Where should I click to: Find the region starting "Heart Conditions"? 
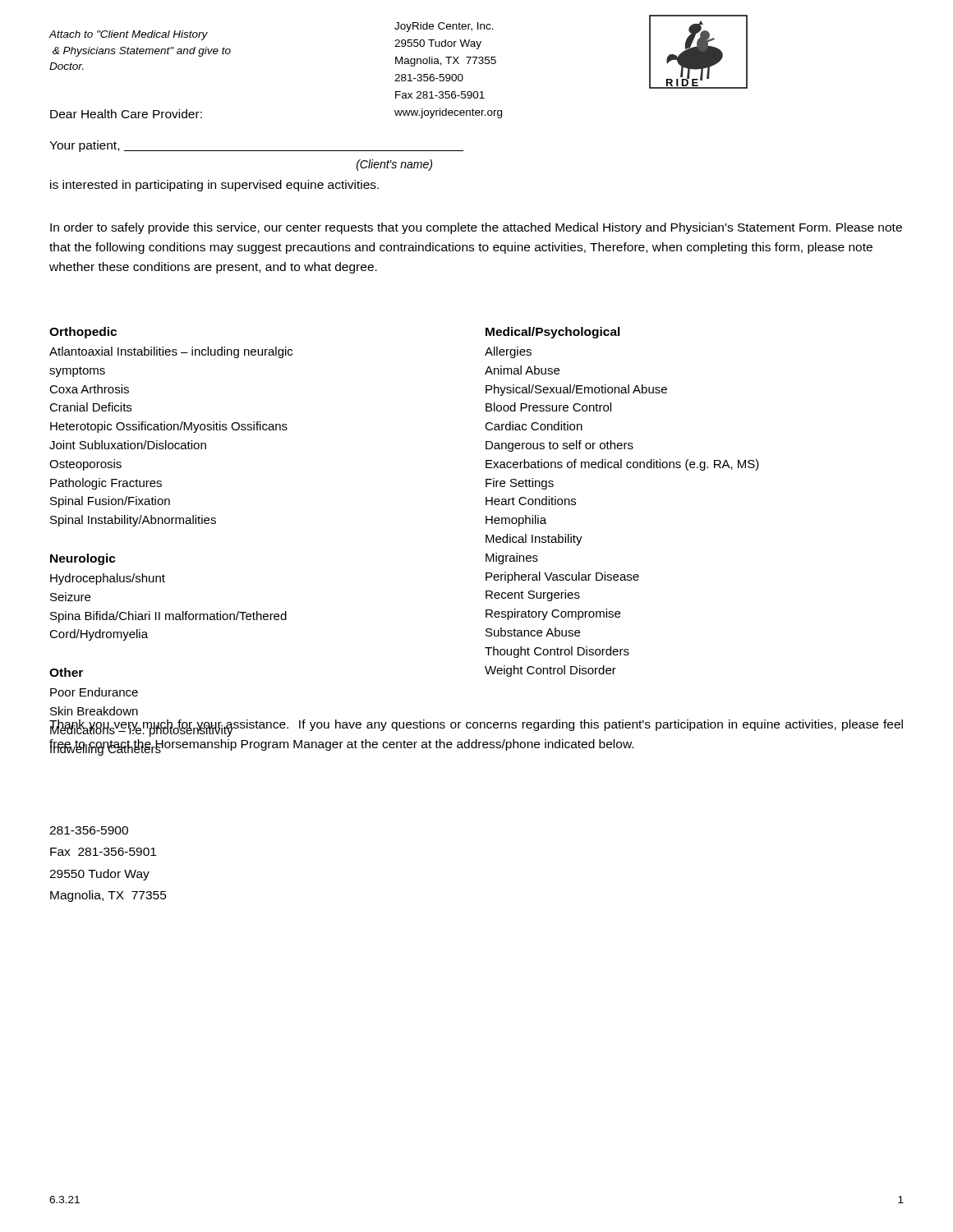(x=531, y=501)
